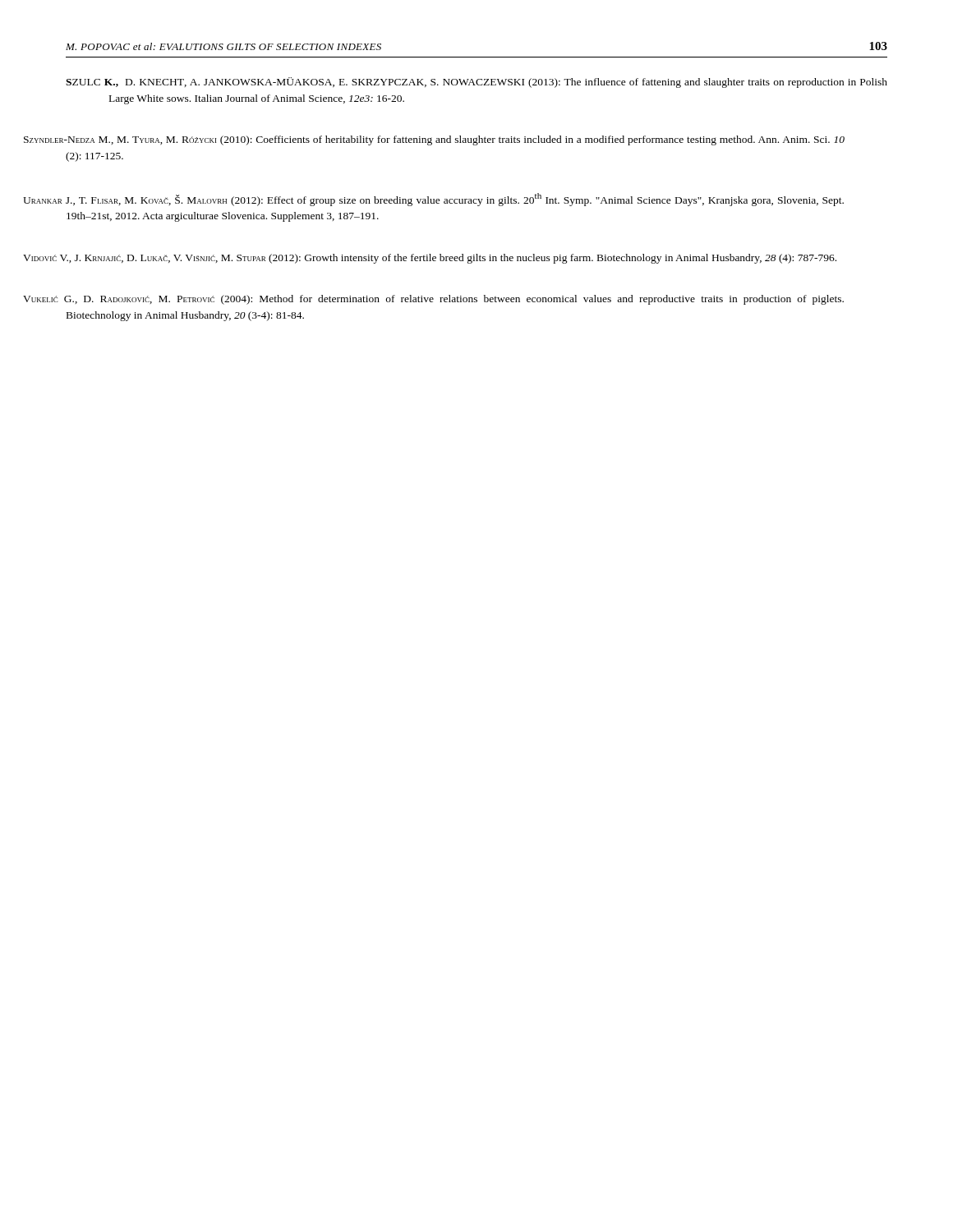
Task: Point to the block beginning "Urankar J., T. Flisar, M. Kovač,"
Action: click(455, 199)
